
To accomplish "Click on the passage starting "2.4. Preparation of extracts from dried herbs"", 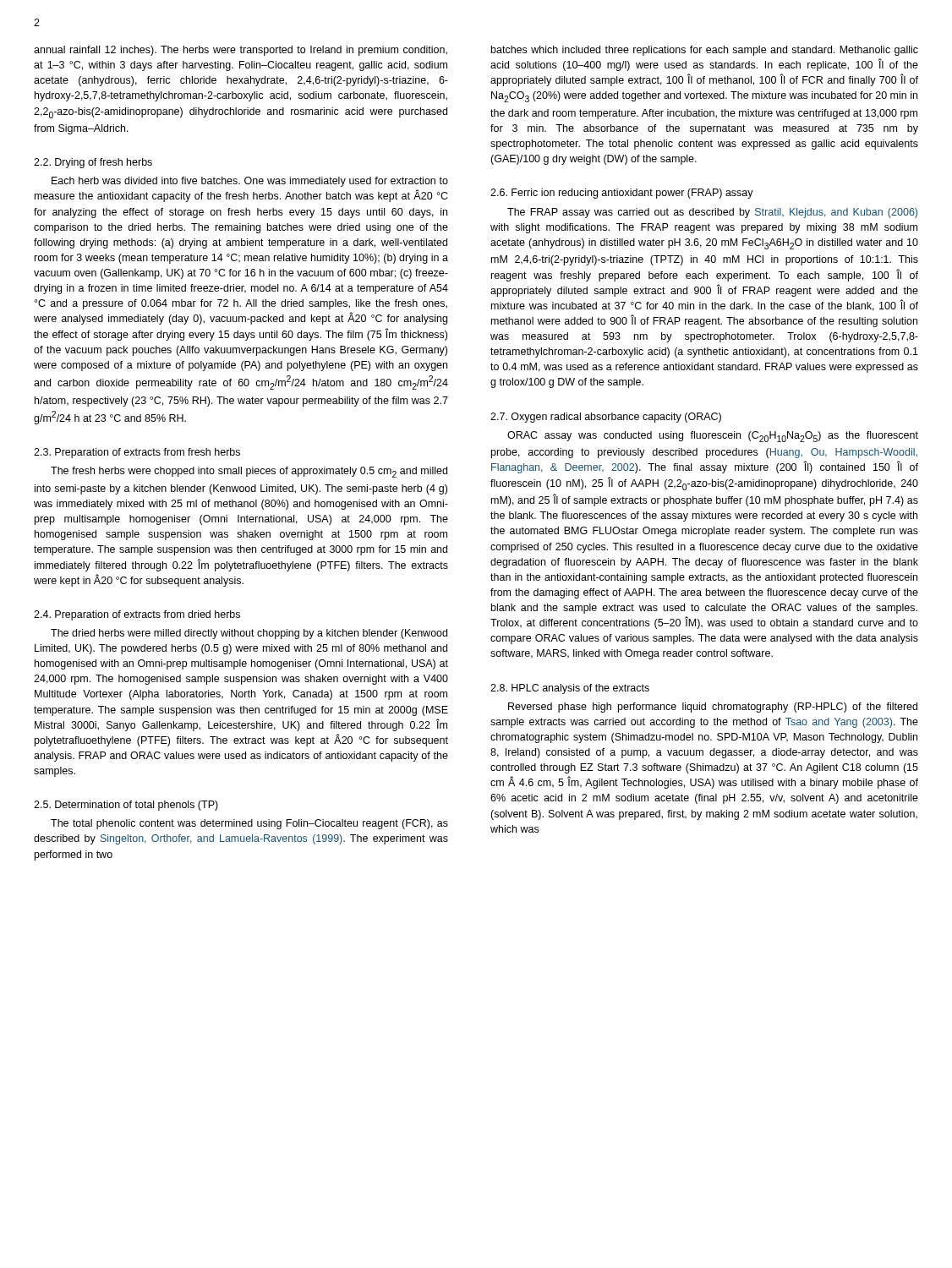I will (x=137, y=614).
